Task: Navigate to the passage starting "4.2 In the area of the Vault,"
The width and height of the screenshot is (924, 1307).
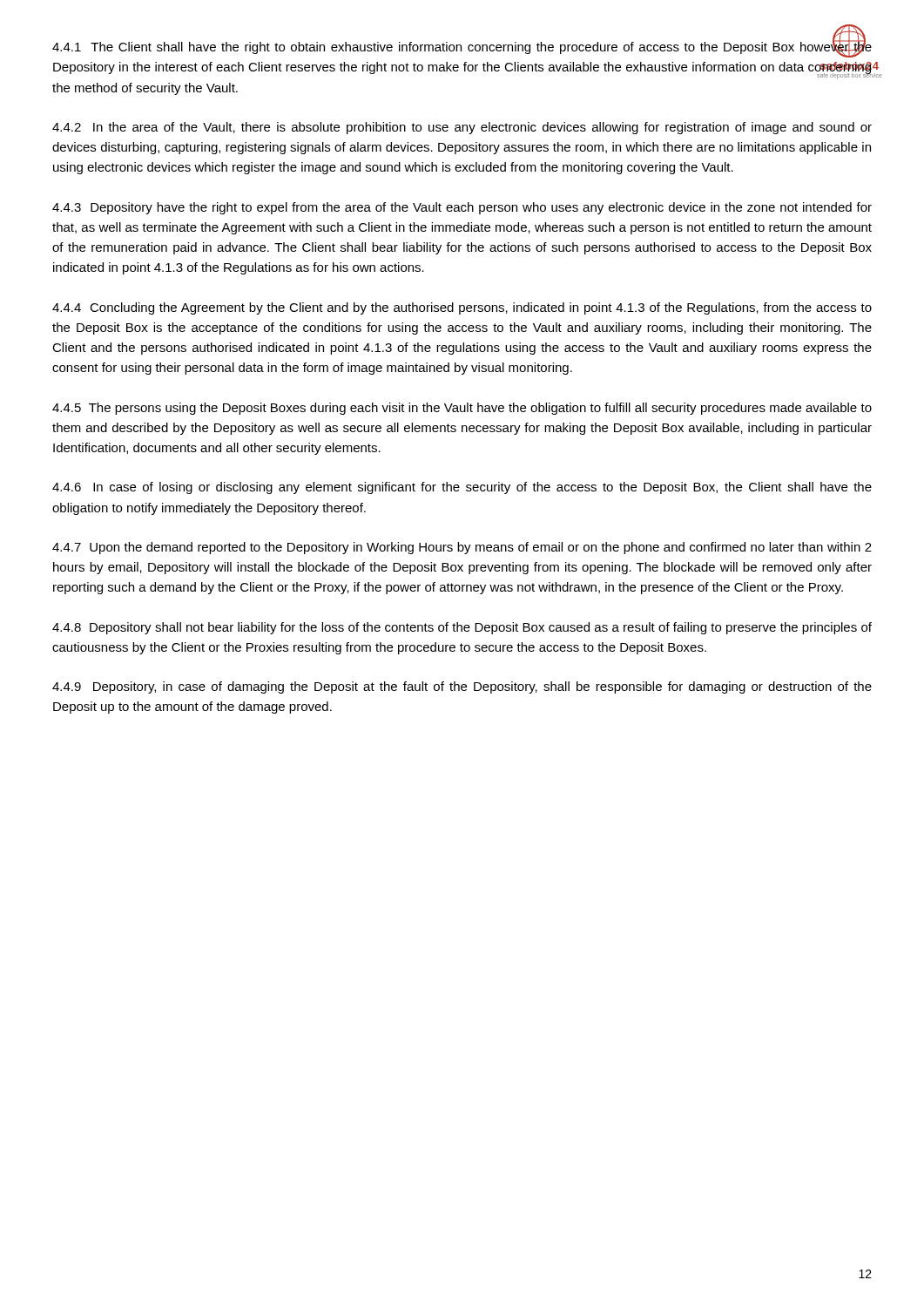Action: point(462,147)
